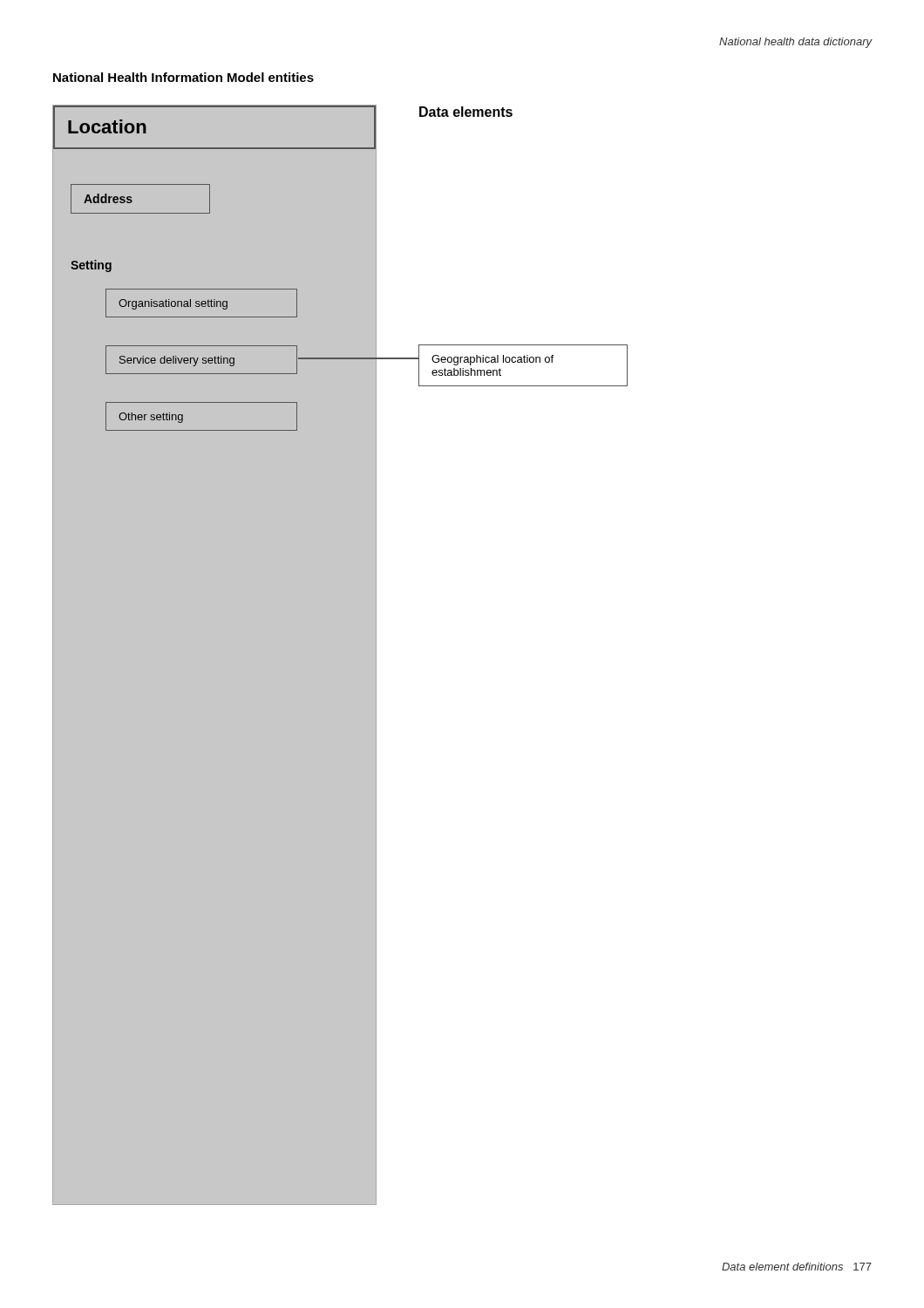This screenshot has height=1308, width=924.
Task: Select a section header
Action: [x=183, y=77]
